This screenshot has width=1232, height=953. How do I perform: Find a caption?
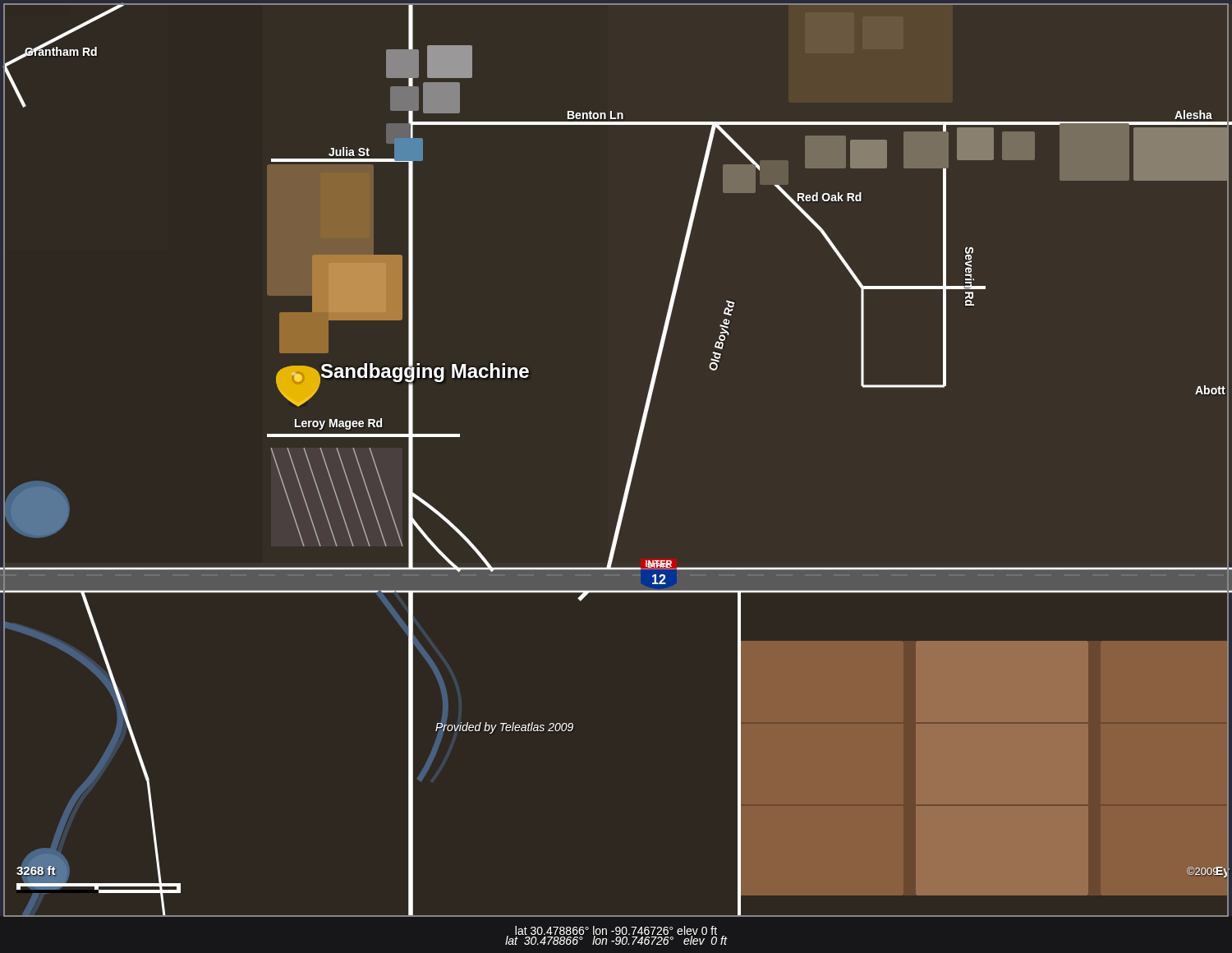tap(616, 941)
